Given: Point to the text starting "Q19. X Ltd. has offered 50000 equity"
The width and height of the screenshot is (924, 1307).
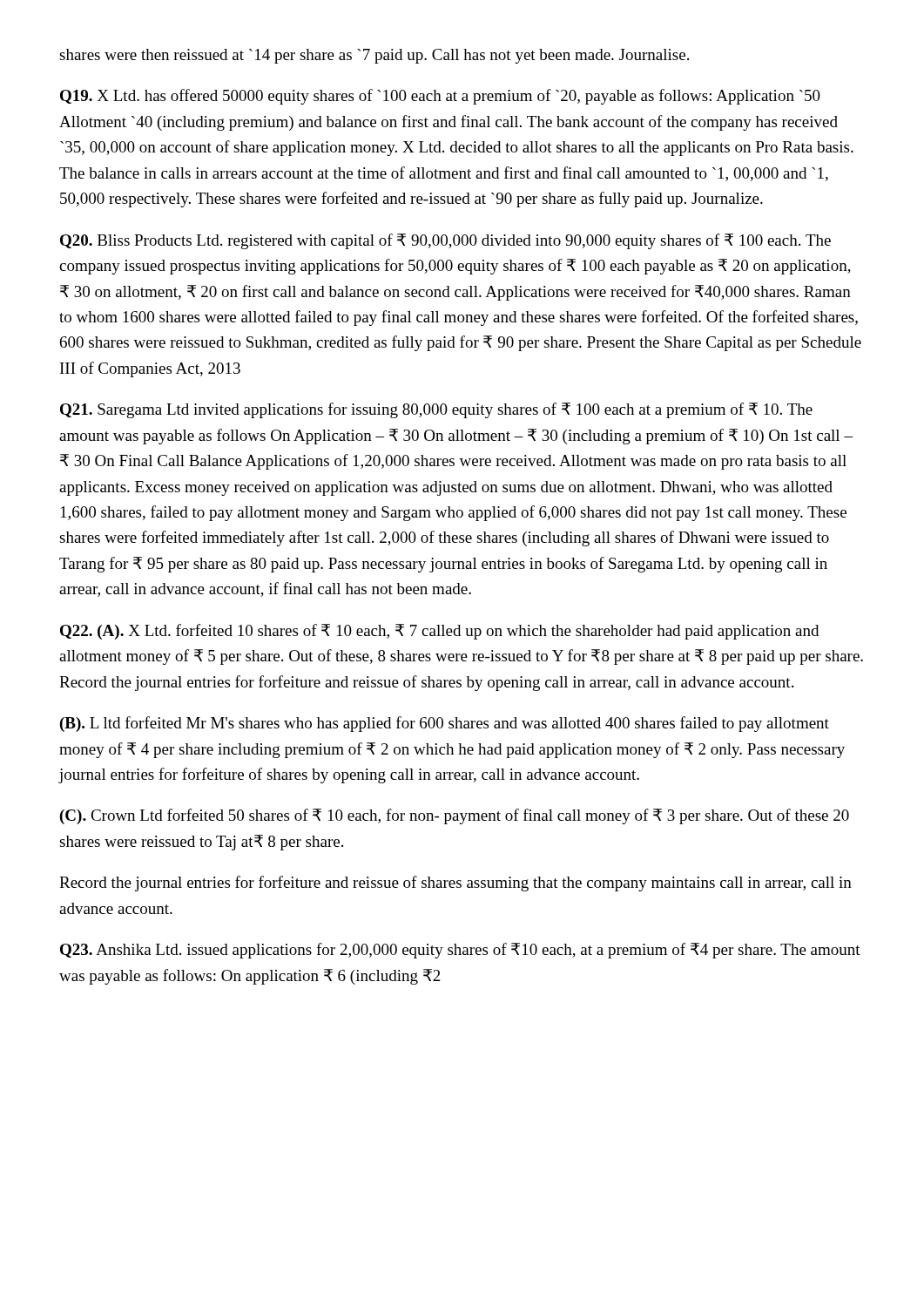Looking at the screenshot, I should [457, 147].
